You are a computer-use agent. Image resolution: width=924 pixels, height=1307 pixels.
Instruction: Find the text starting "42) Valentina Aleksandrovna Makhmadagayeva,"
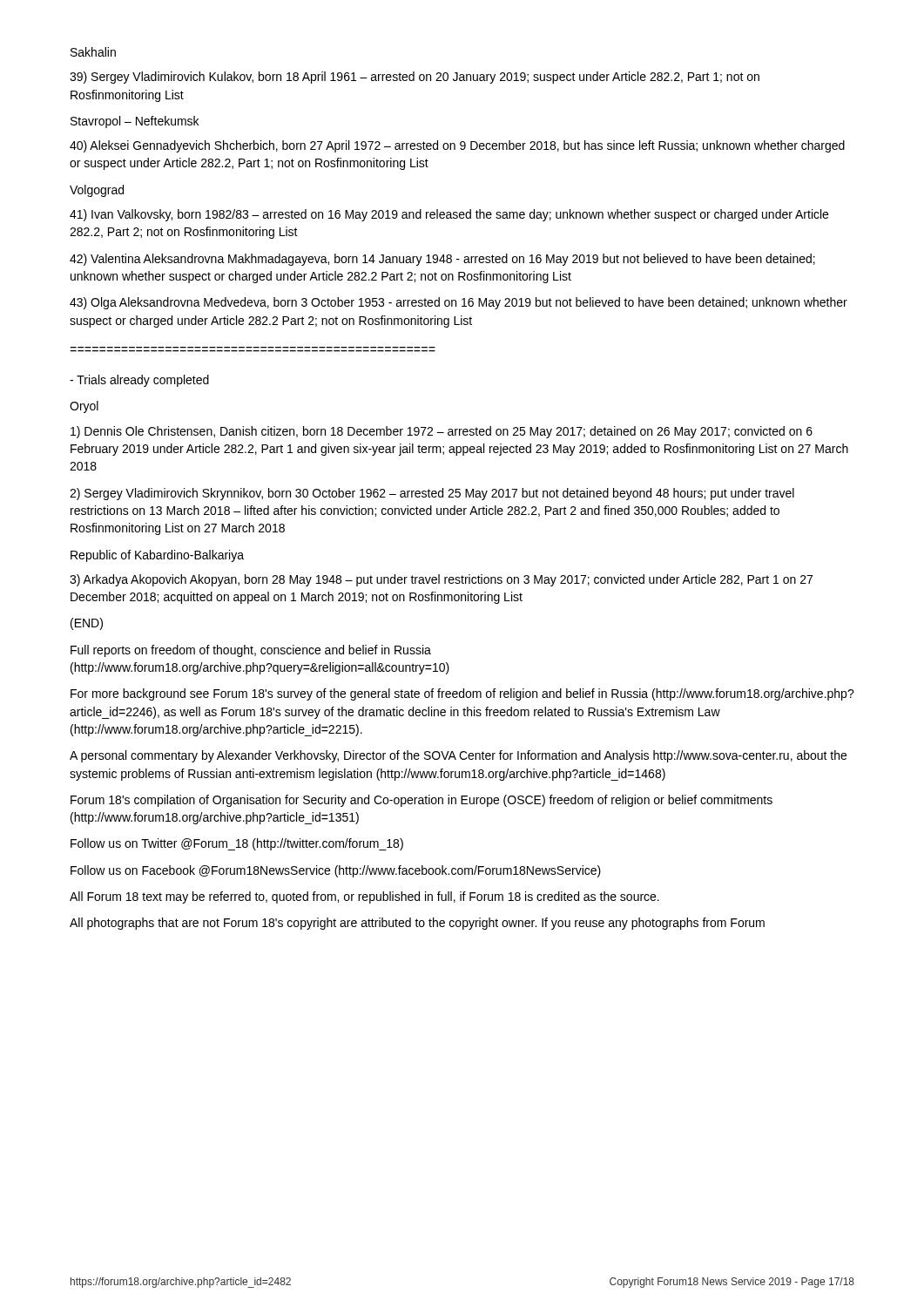(x=443, y=267)
